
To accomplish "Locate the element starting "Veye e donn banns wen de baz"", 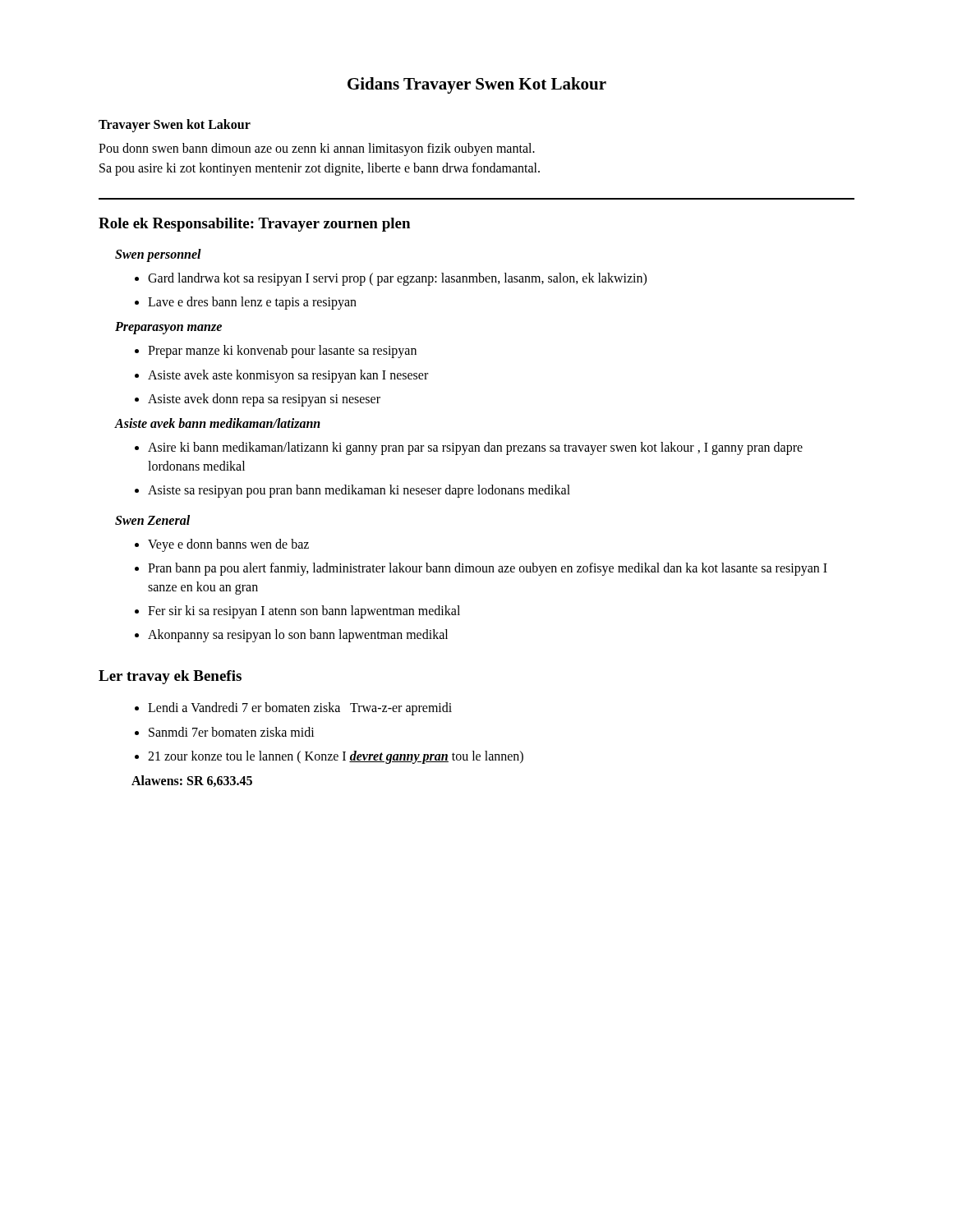I will click(x=222, y=545).
